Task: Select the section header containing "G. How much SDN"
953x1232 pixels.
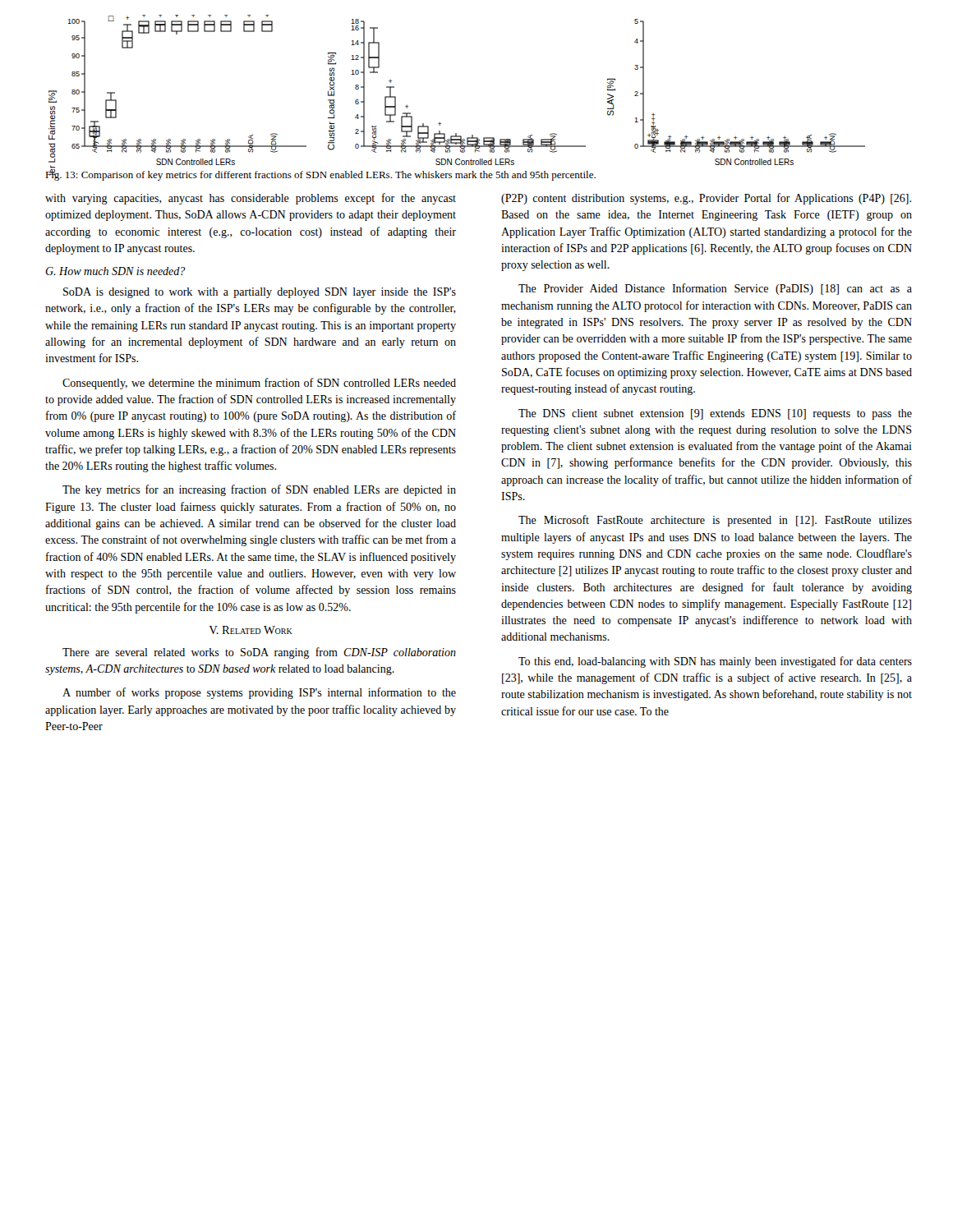Action: (x=115, y=272)
